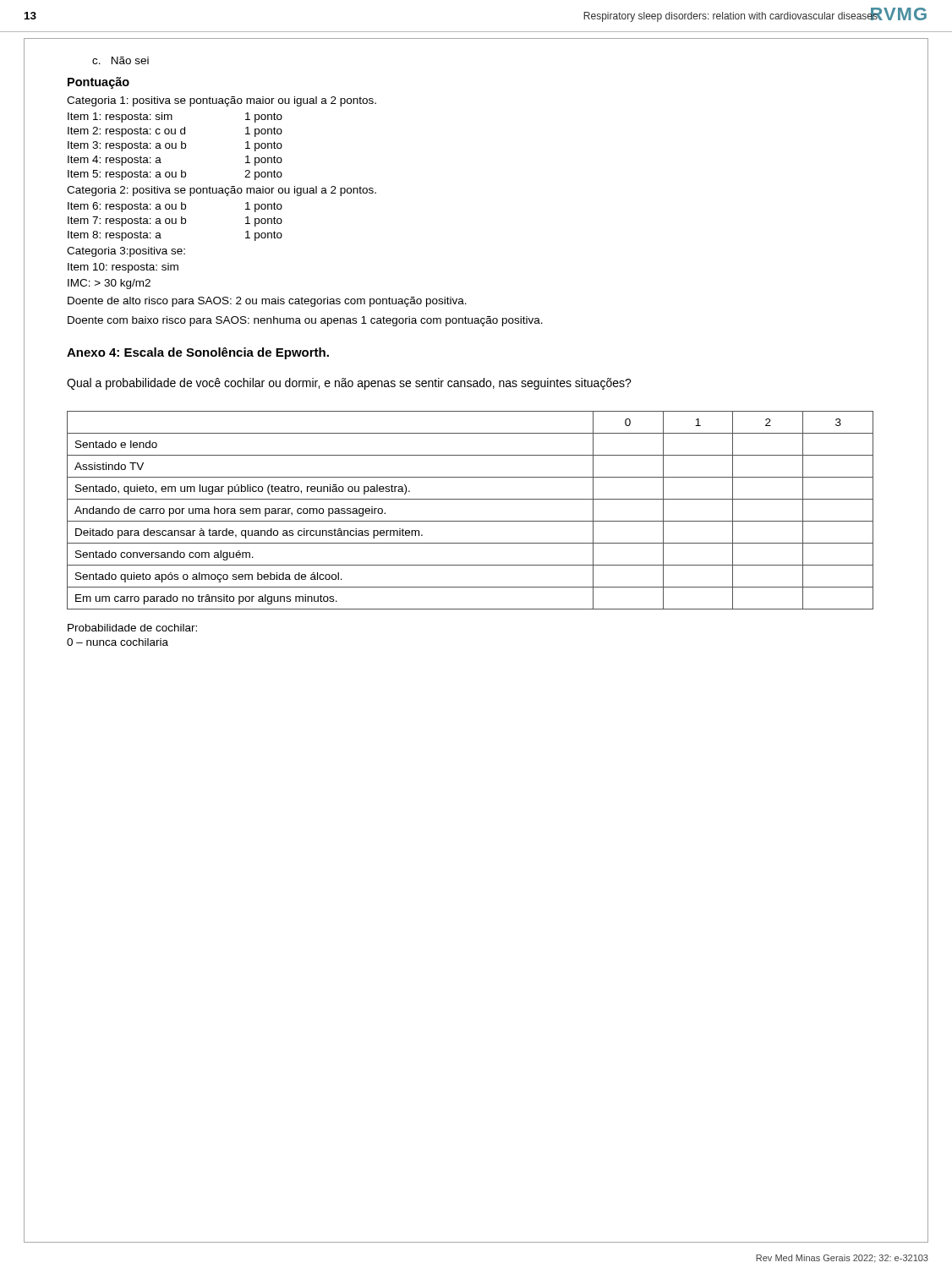Locate the list item that reads "Item 5: resposta: a ou b 2 ponto"

pyautogui.click(x=175, y=174)
